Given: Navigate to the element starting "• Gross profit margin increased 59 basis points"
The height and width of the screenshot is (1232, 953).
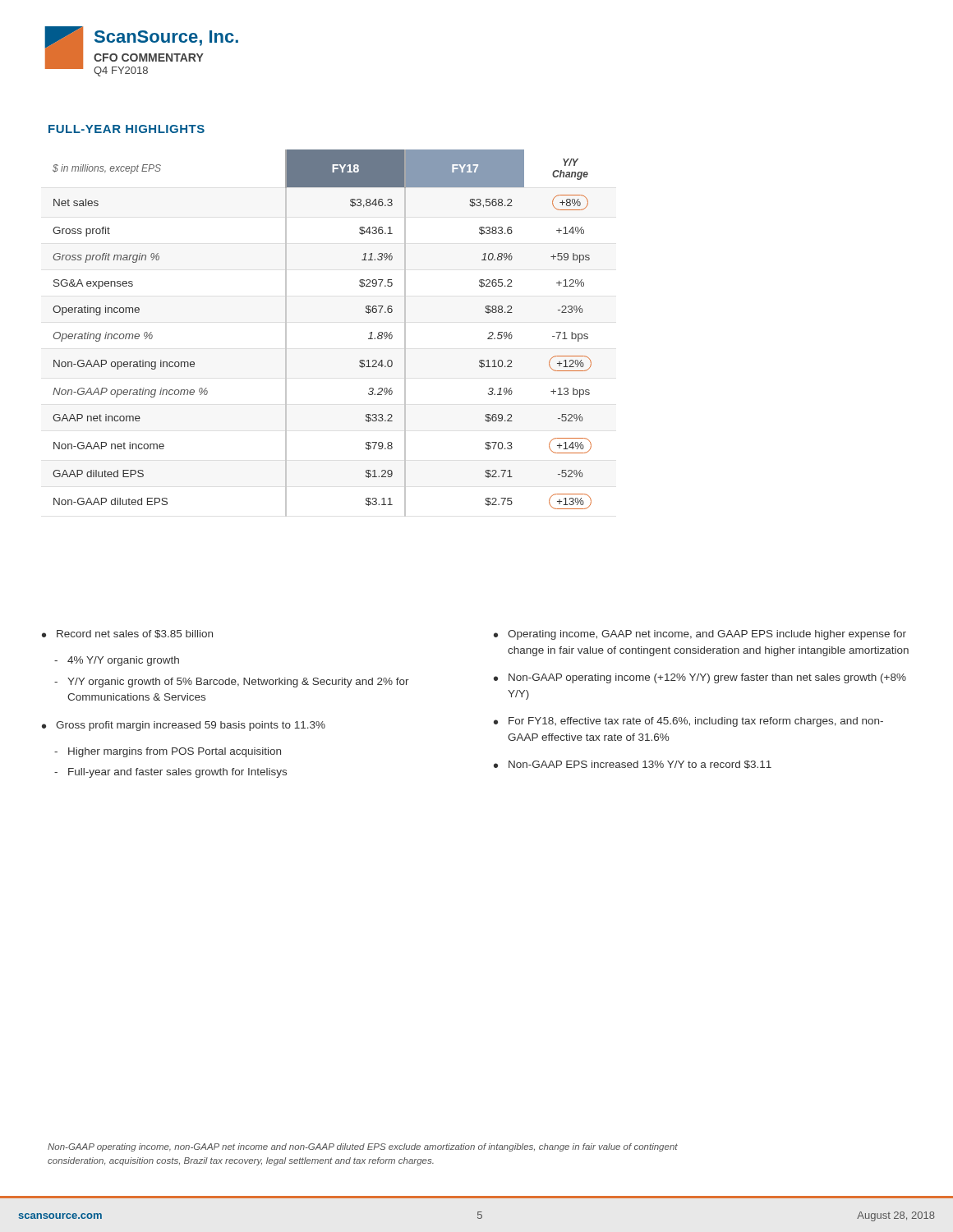Looking at the screenshot, I should click(x=183, y=726).
